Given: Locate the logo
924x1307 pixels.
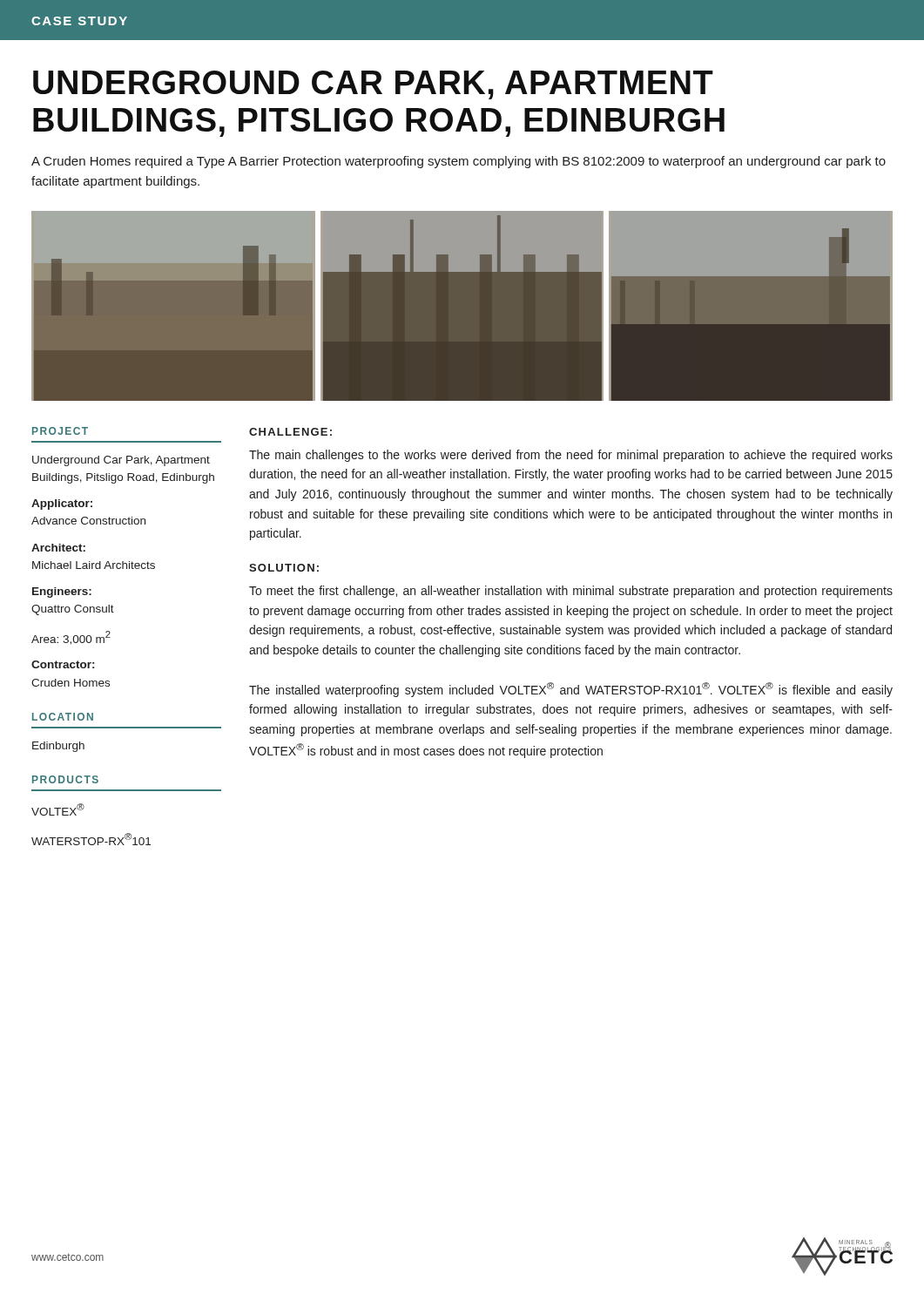Looking at the screenshot, I should pyautogui.click(x=840, y=1257).
